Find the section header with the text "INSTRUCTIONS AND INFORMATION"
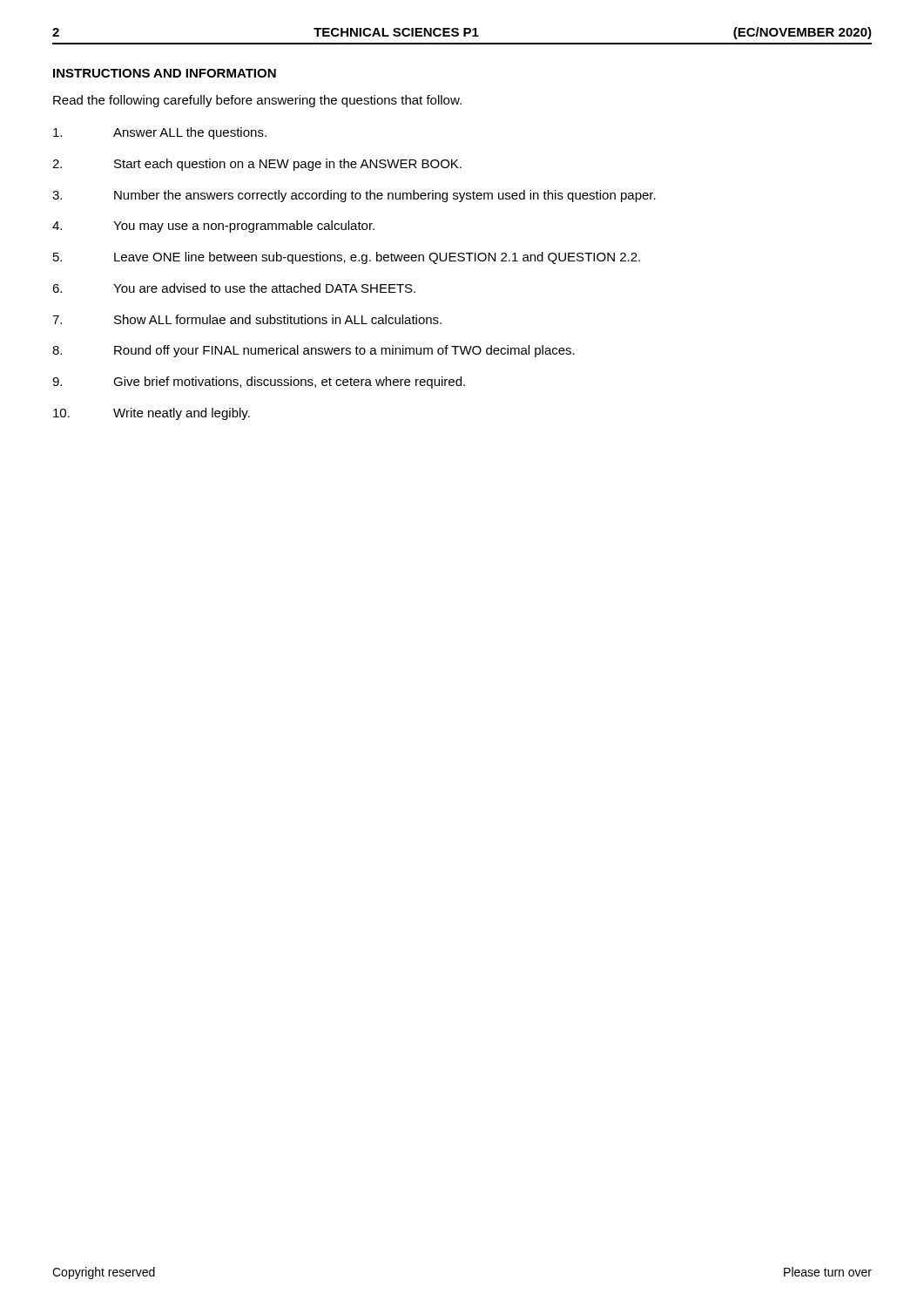The height and width of the screenshot is (1307, 924). [164, 73]
